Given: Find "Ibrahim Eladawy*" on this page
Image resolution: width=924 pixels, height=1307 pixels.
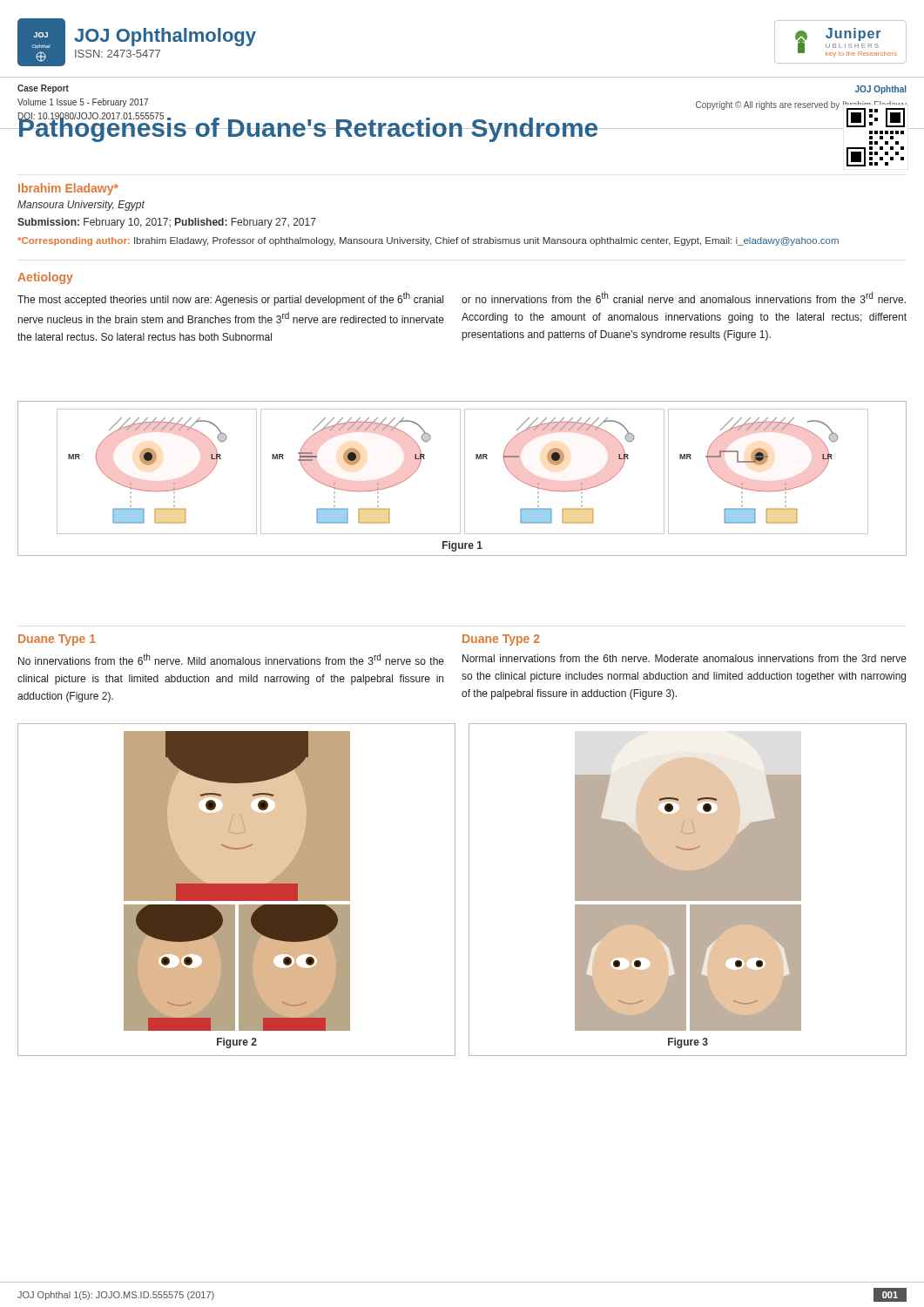Looking at the screenshot, I should tap(68, 189).
